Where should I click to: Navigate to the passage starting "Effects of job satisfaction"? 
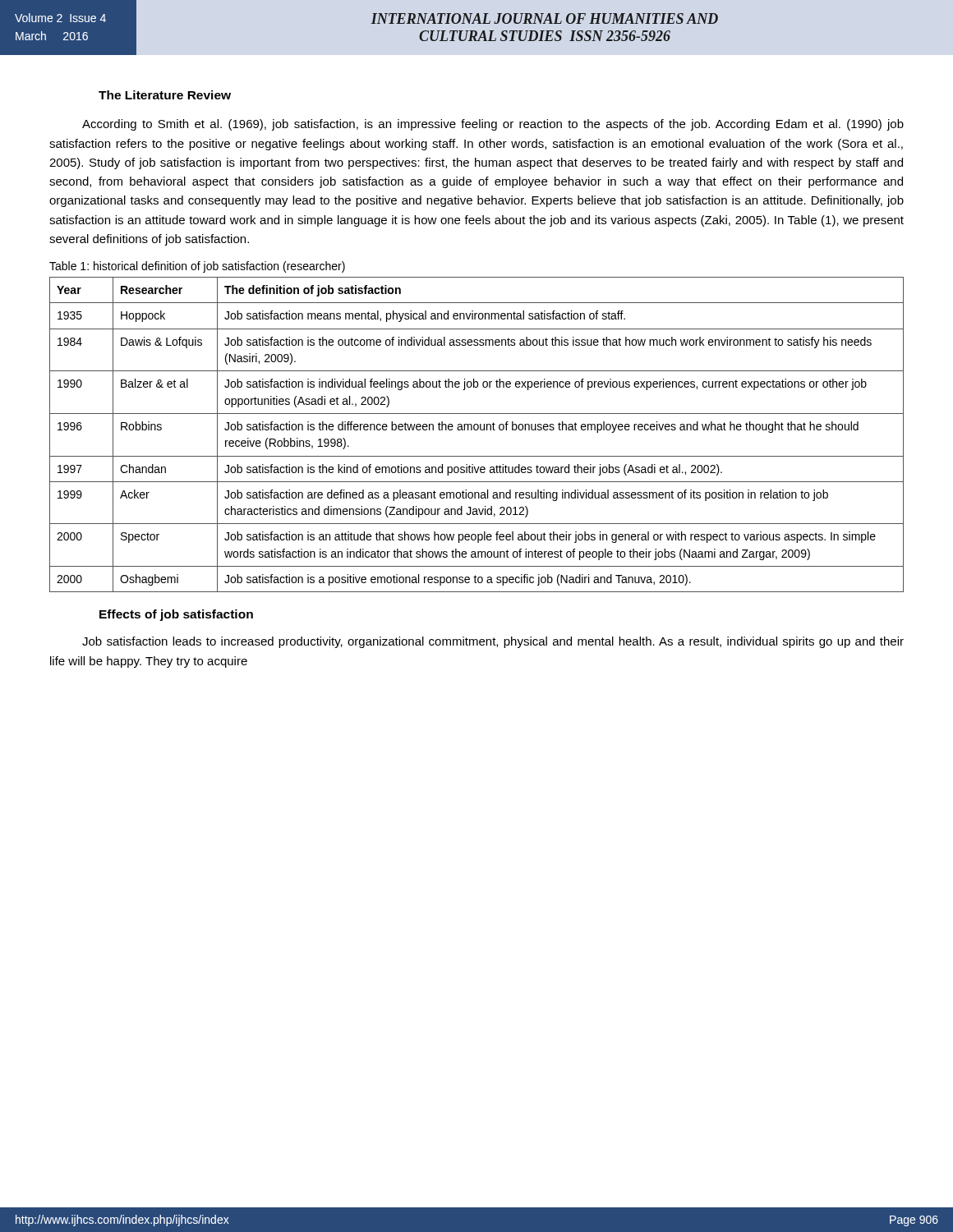pos(176,614)
